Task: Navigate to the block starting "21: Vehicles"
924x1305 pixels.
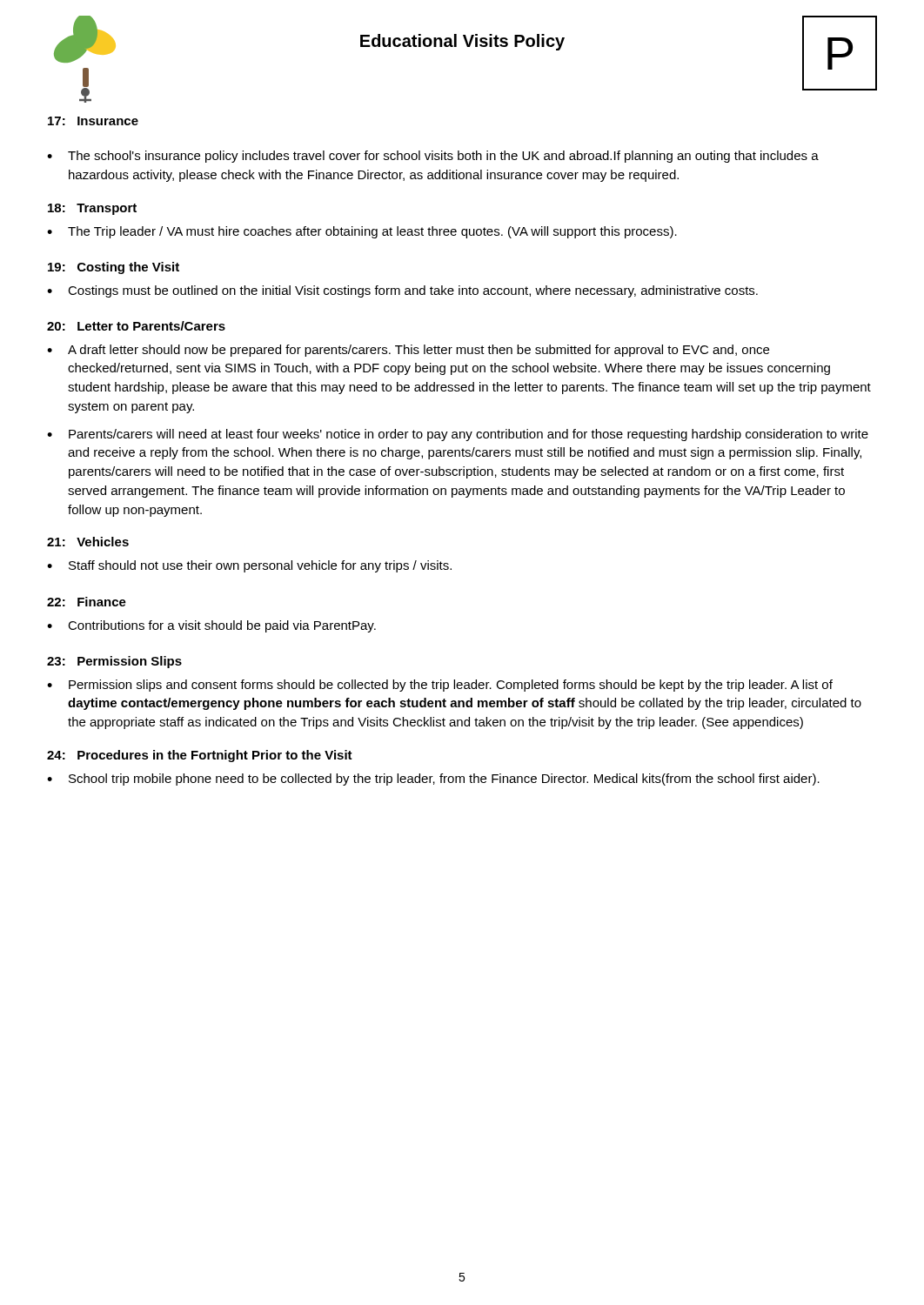Action: point(88,542)
